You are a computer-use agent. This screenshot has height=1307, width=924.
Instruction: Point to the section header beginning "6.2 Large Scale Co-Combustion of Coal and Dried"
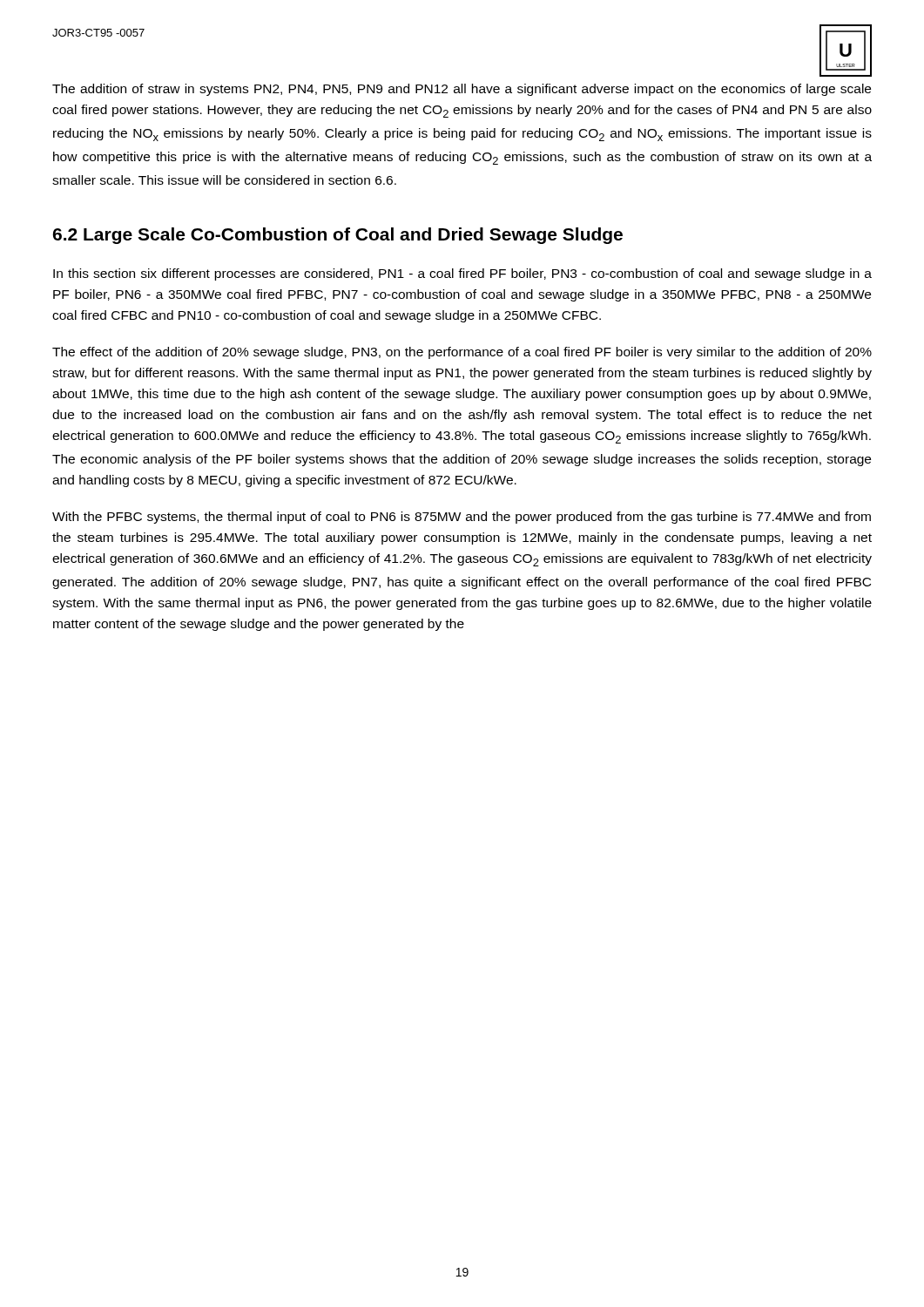click(x=462, y=235)
